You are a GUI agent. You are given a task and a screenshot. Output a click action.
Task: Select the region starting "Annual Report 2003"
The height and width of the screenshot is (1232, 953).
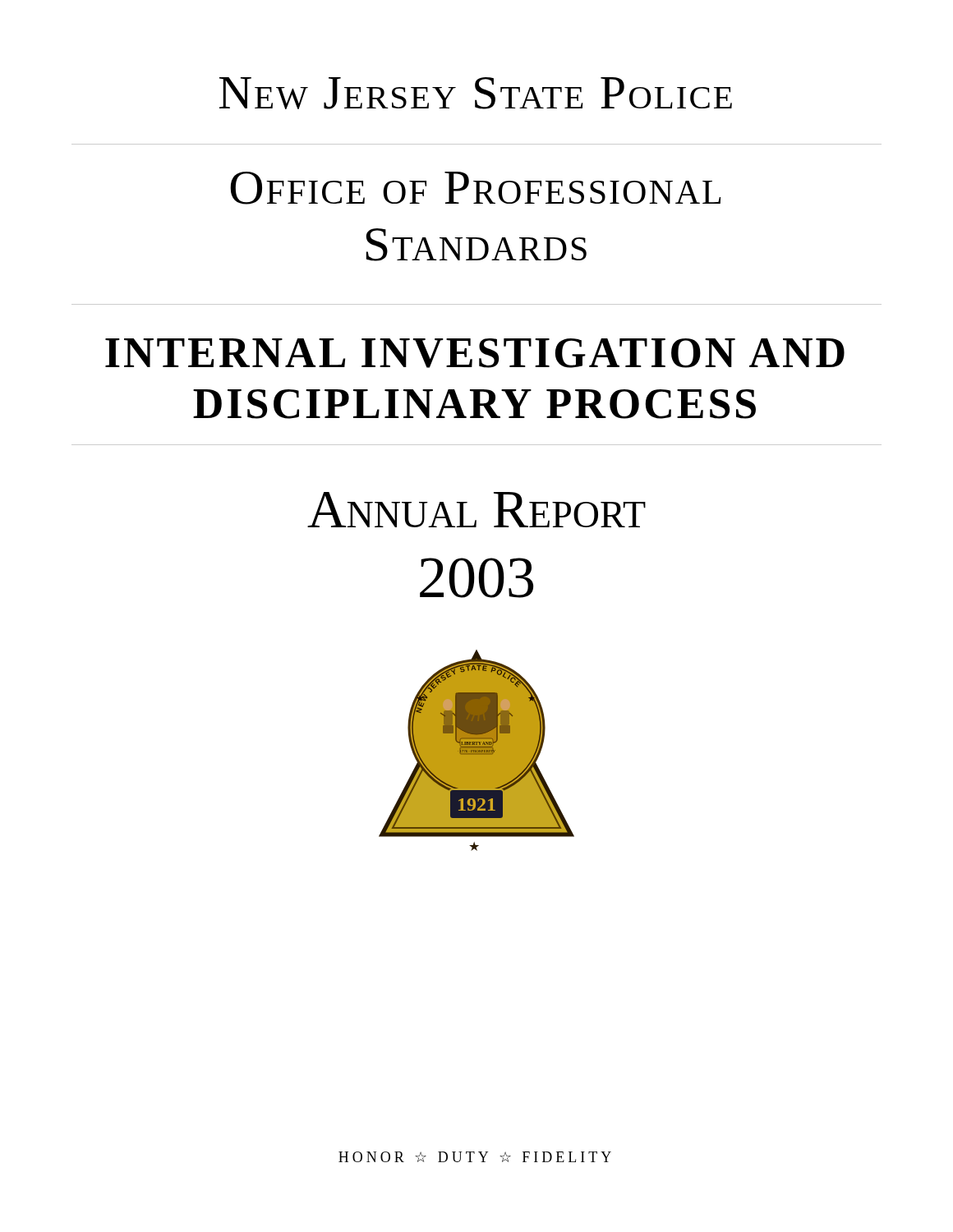pyautogui.click(x=476, y=545)
